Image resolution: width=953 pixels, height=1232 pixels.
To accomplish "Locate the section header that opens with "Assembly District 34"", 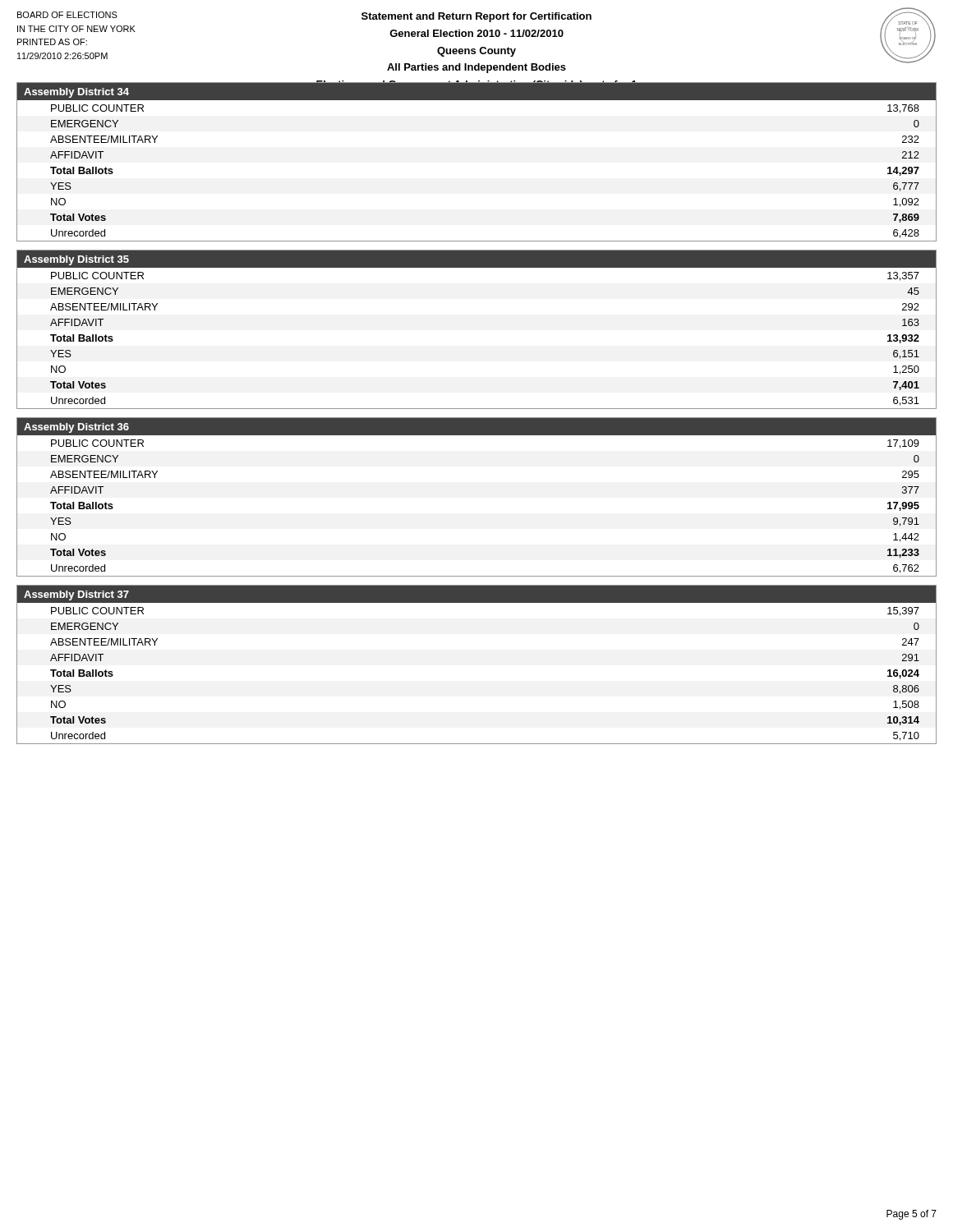I will pyautogui.click(x=476, y=162).
